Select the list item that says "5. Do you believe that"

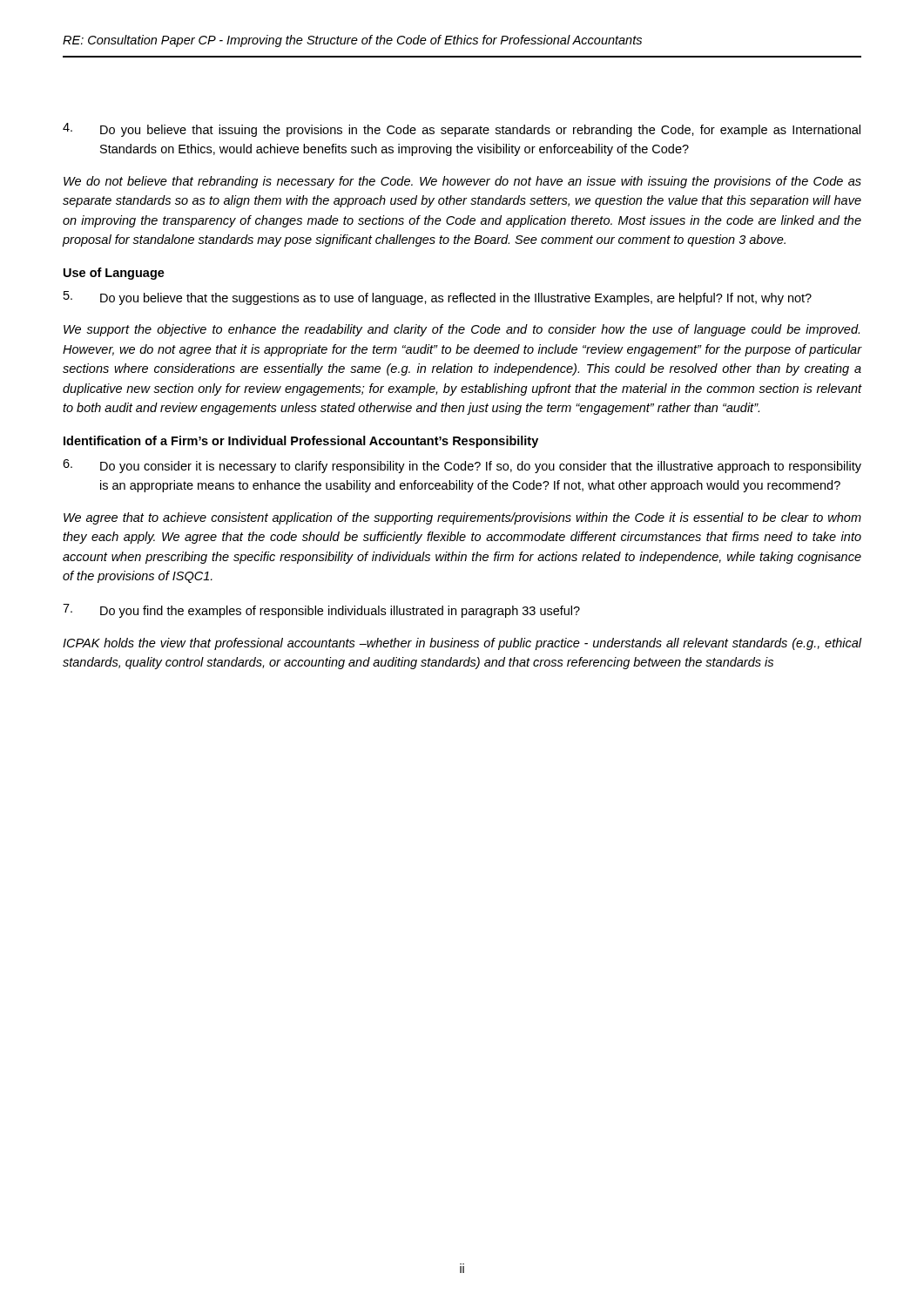(x=462, y=298)
